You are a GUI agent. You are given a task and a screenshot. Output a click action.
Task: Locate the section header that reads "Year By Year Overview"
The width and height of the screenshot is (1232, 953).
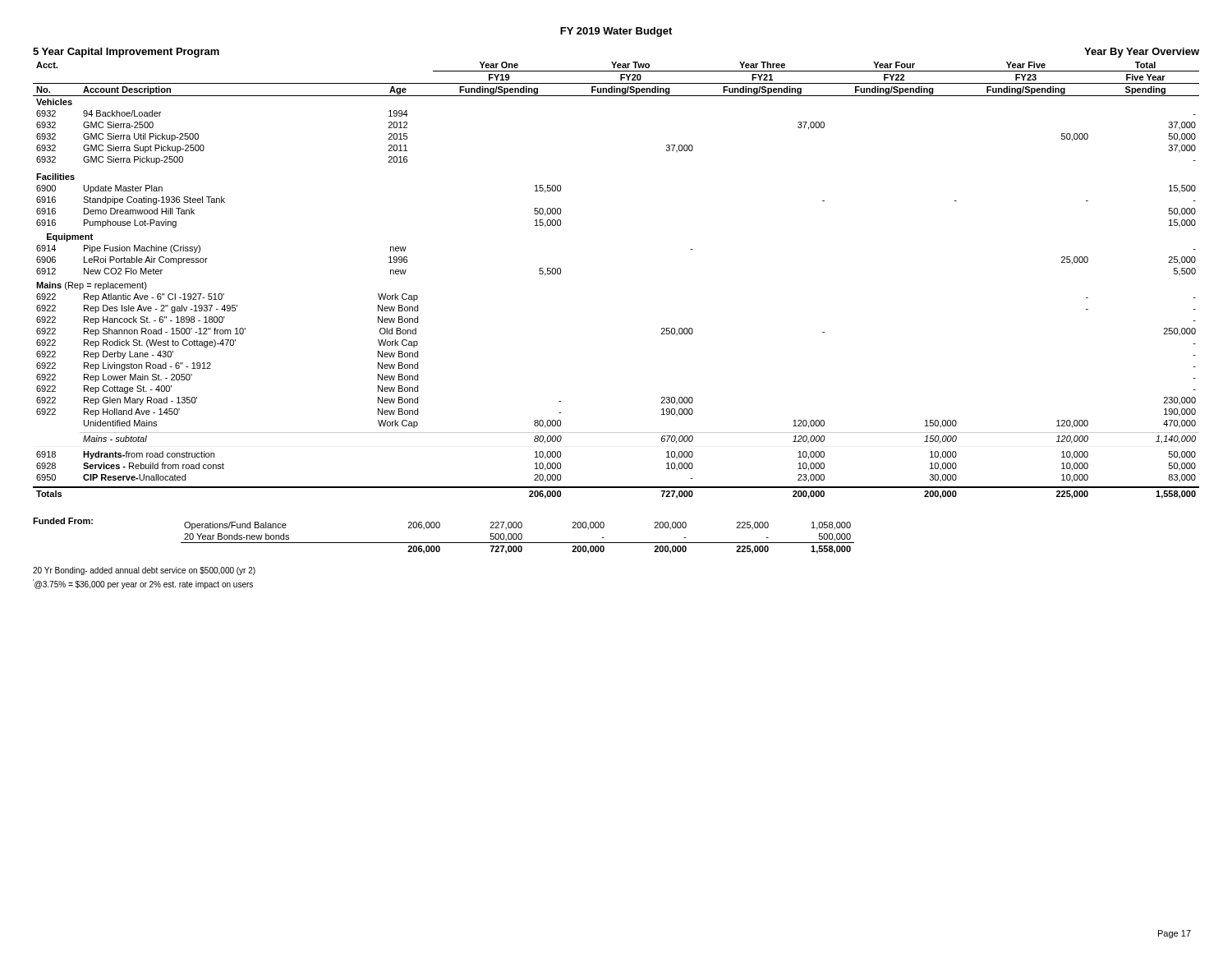tap(1142, 51)
